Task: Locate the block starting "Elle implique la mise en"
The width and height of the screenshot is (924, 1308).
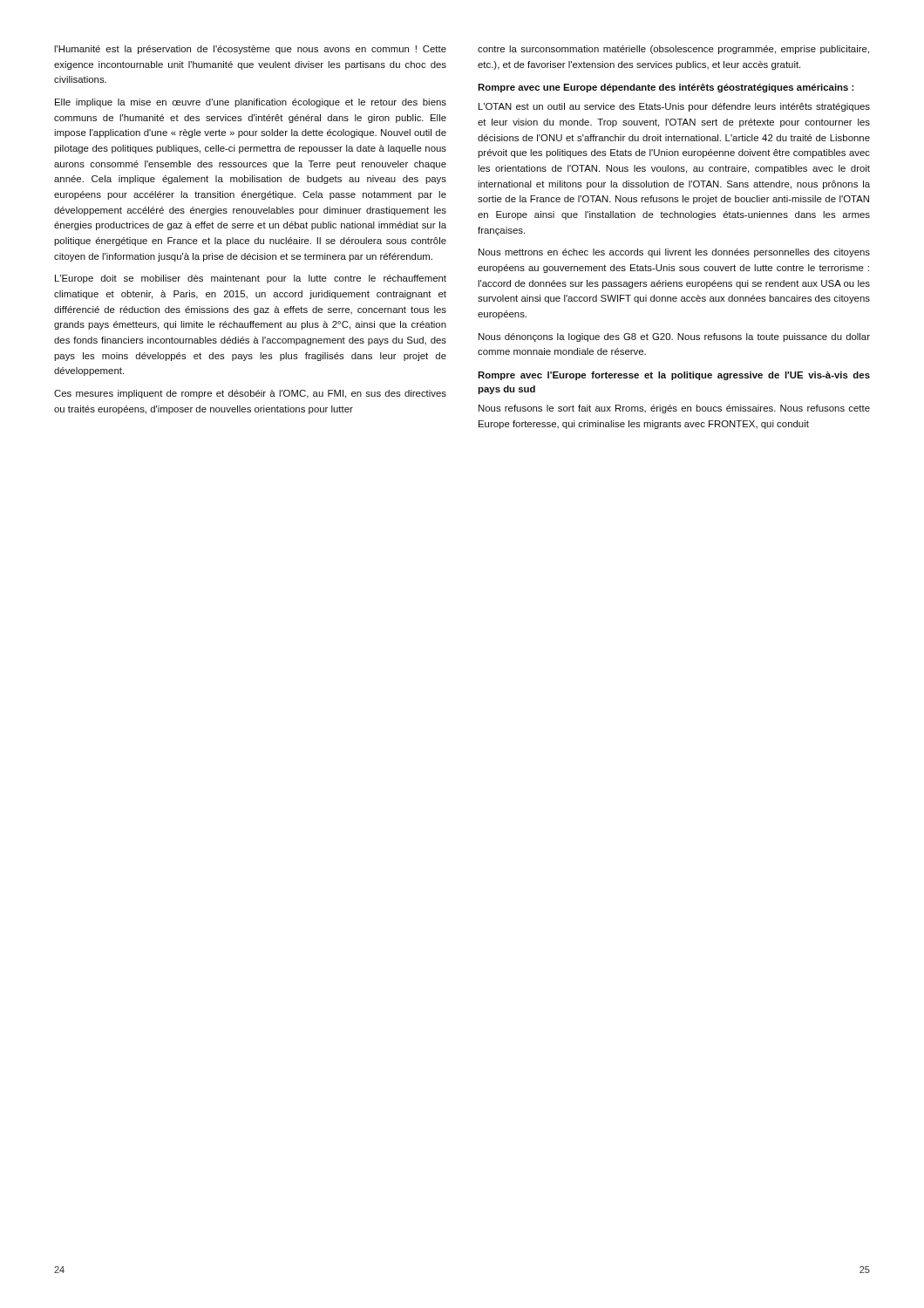Action: 250,180
